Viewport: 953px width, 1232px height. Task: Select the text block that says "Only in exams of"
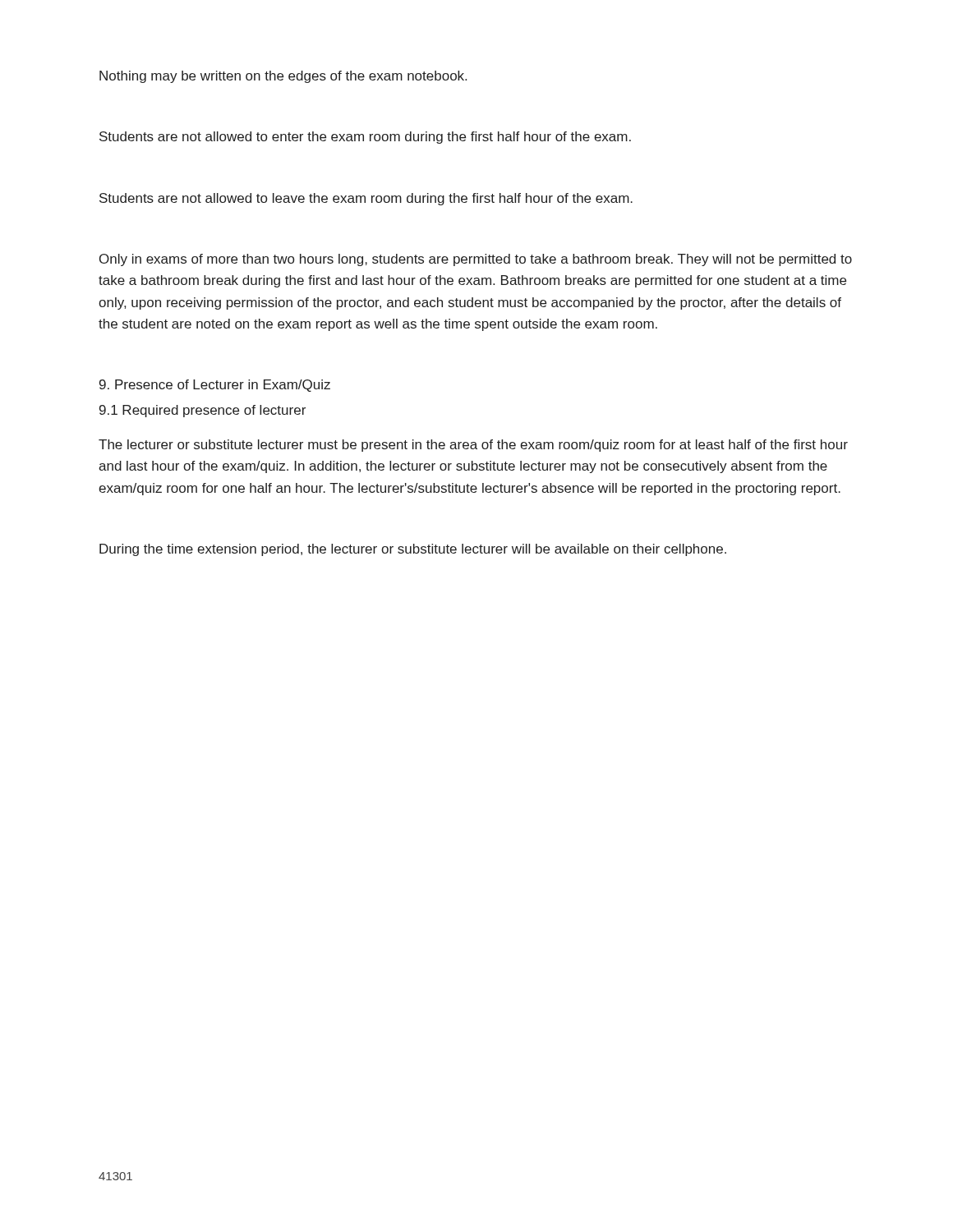click(x=475, y=292)
